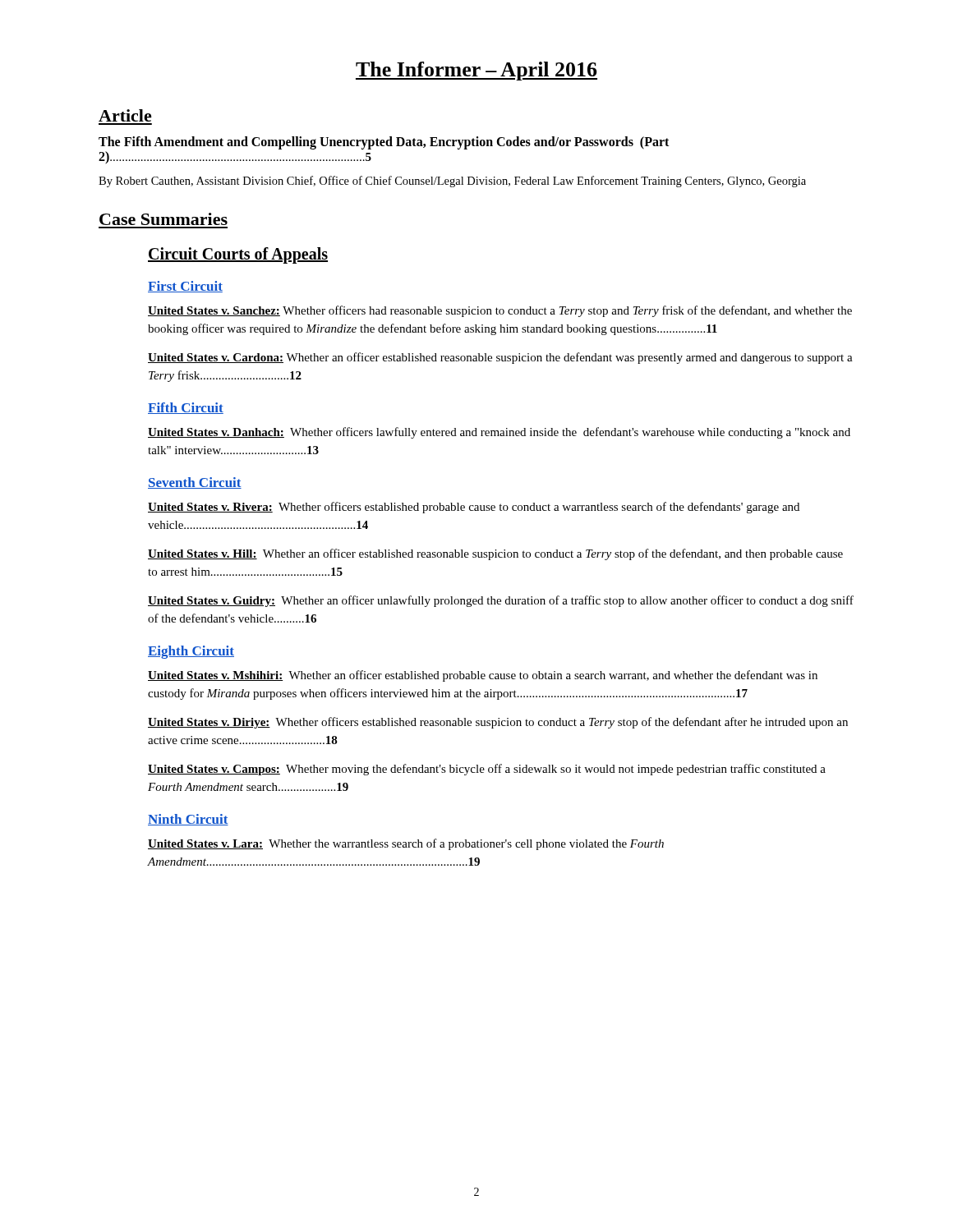Viewport: 953px width, 1232px height.
Task: Find the passage starting "United States v. Lara: Whether"
Action: (x=406, y=853)
